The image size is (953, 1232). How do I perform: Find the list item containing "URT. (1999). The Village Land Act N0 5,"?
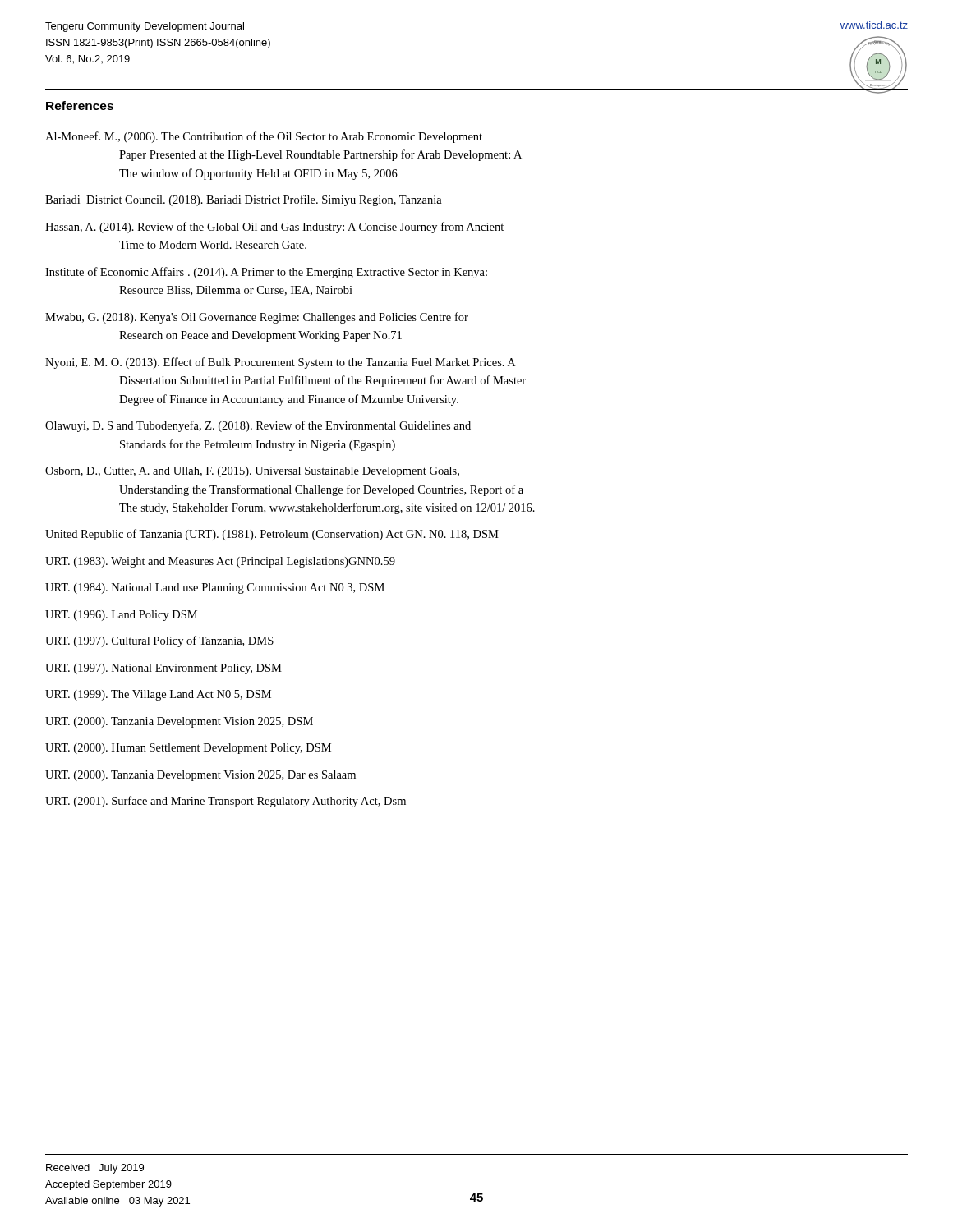(x=158, y=694)
